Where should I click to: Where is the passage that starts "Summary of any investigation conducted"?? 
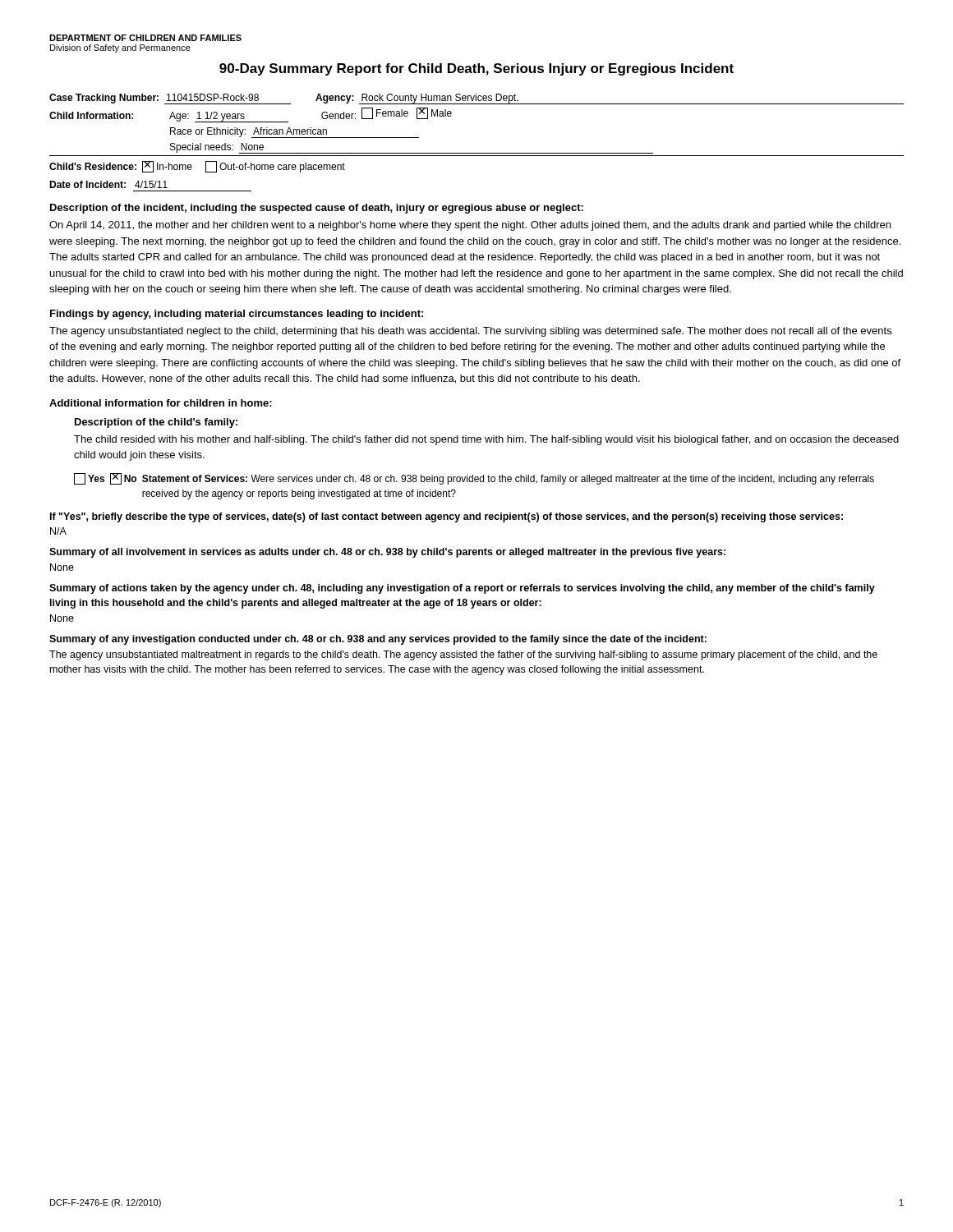click(463, 654)
